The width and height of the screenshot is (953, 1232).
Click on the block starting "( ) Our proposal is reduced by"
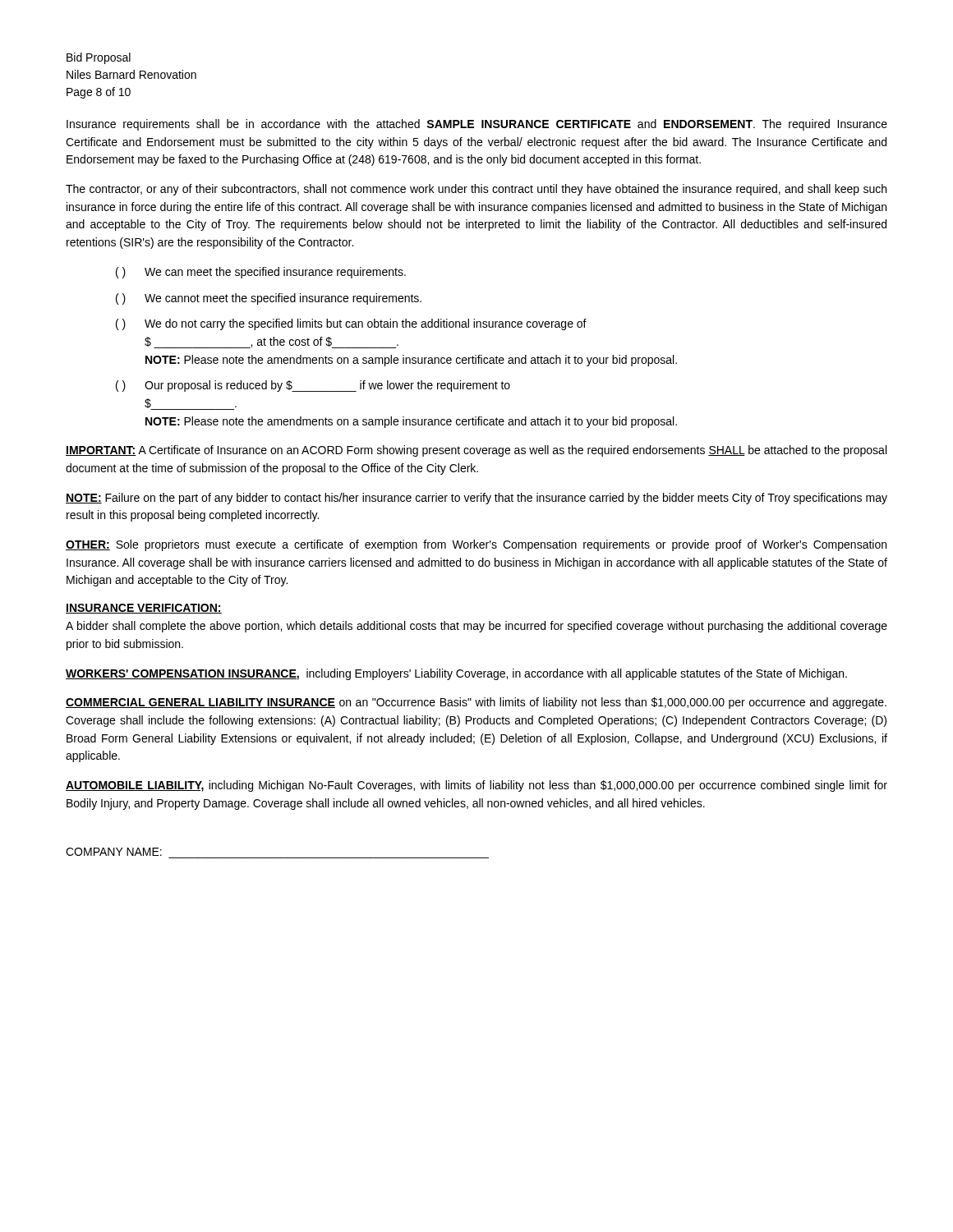321,391
